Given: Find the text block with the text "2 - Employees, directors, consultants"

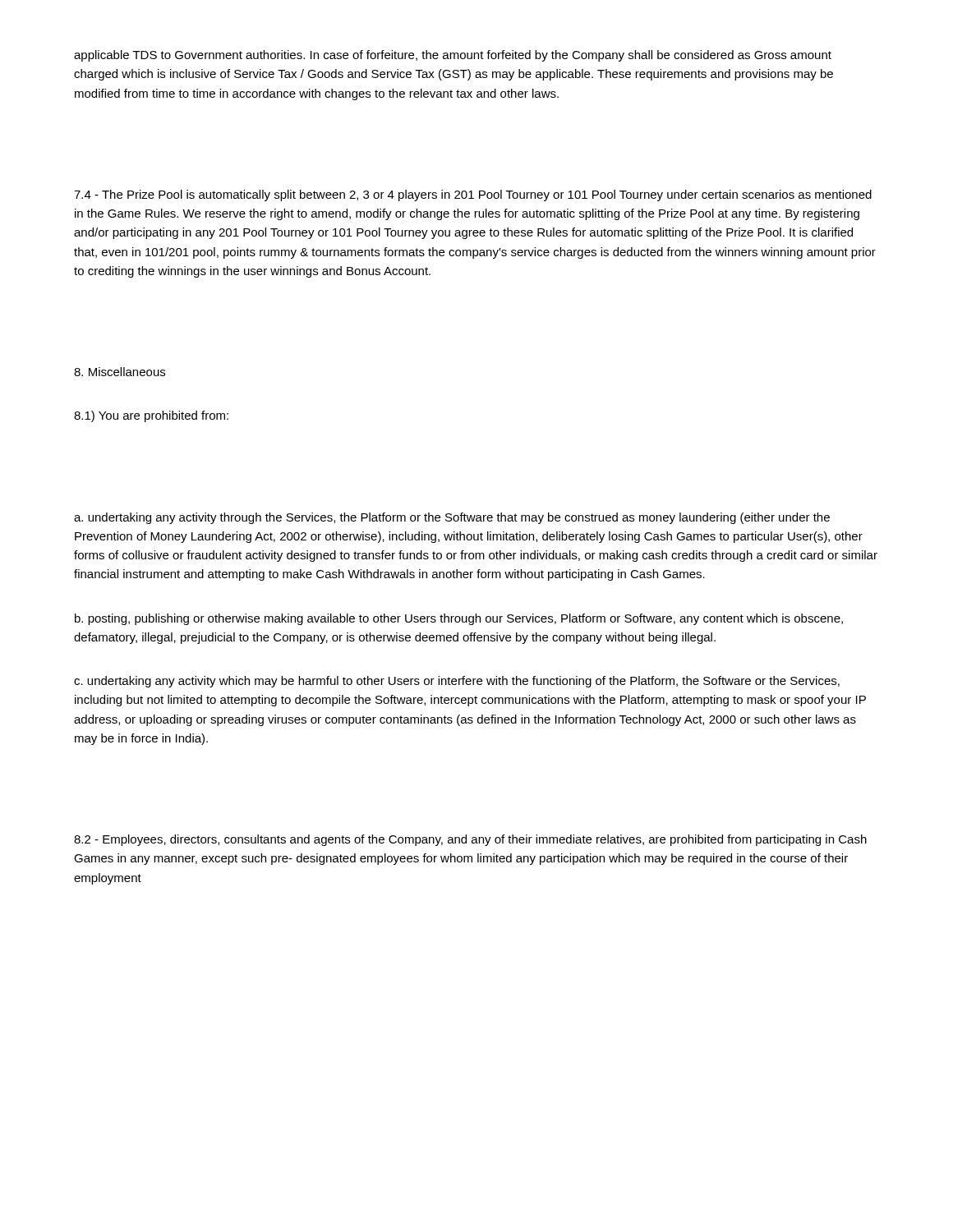Looking at the screenshot, I should pos(470,858).
